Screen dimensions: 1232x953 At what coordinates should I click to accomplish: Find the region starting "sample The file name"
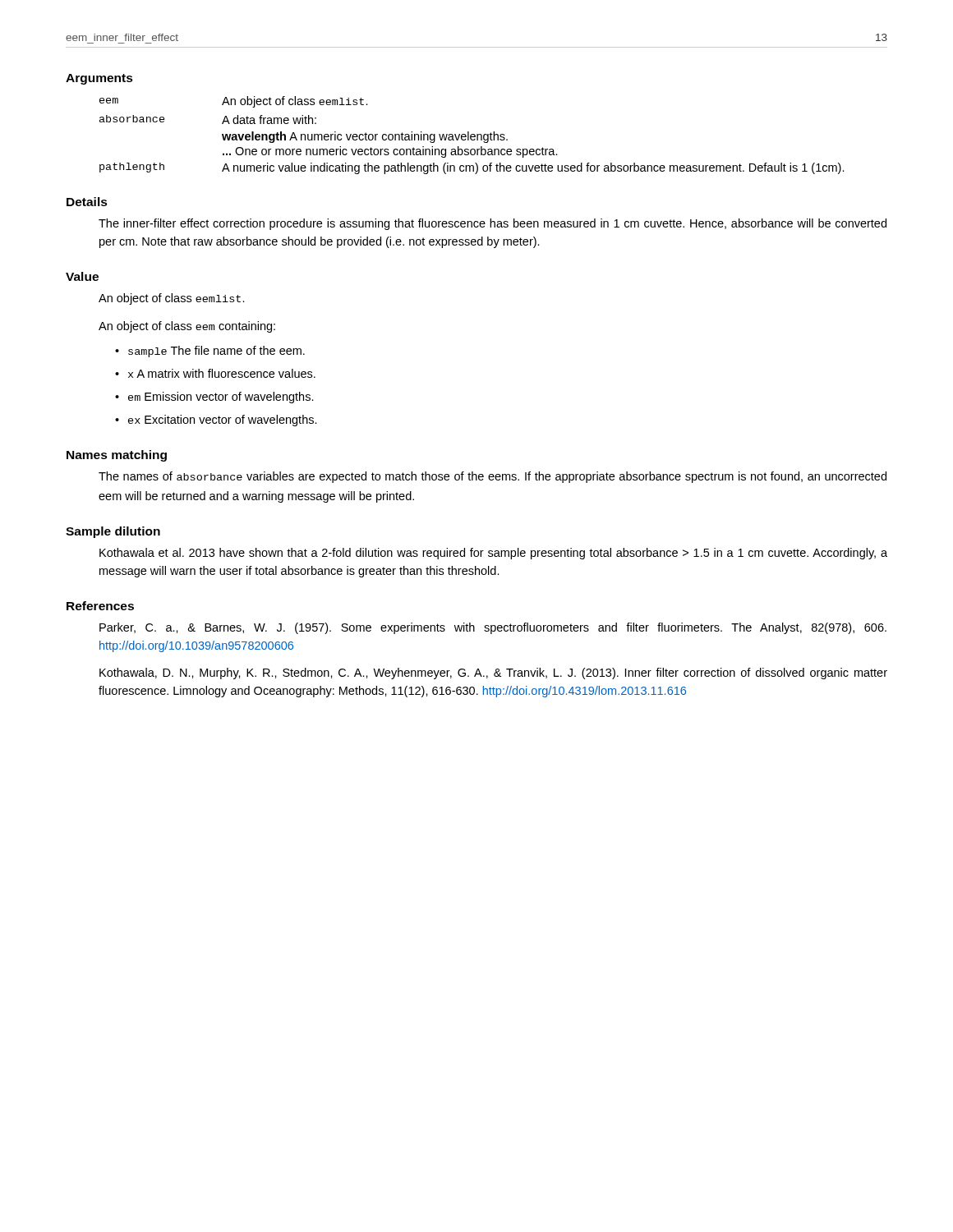tap(216, 351)
